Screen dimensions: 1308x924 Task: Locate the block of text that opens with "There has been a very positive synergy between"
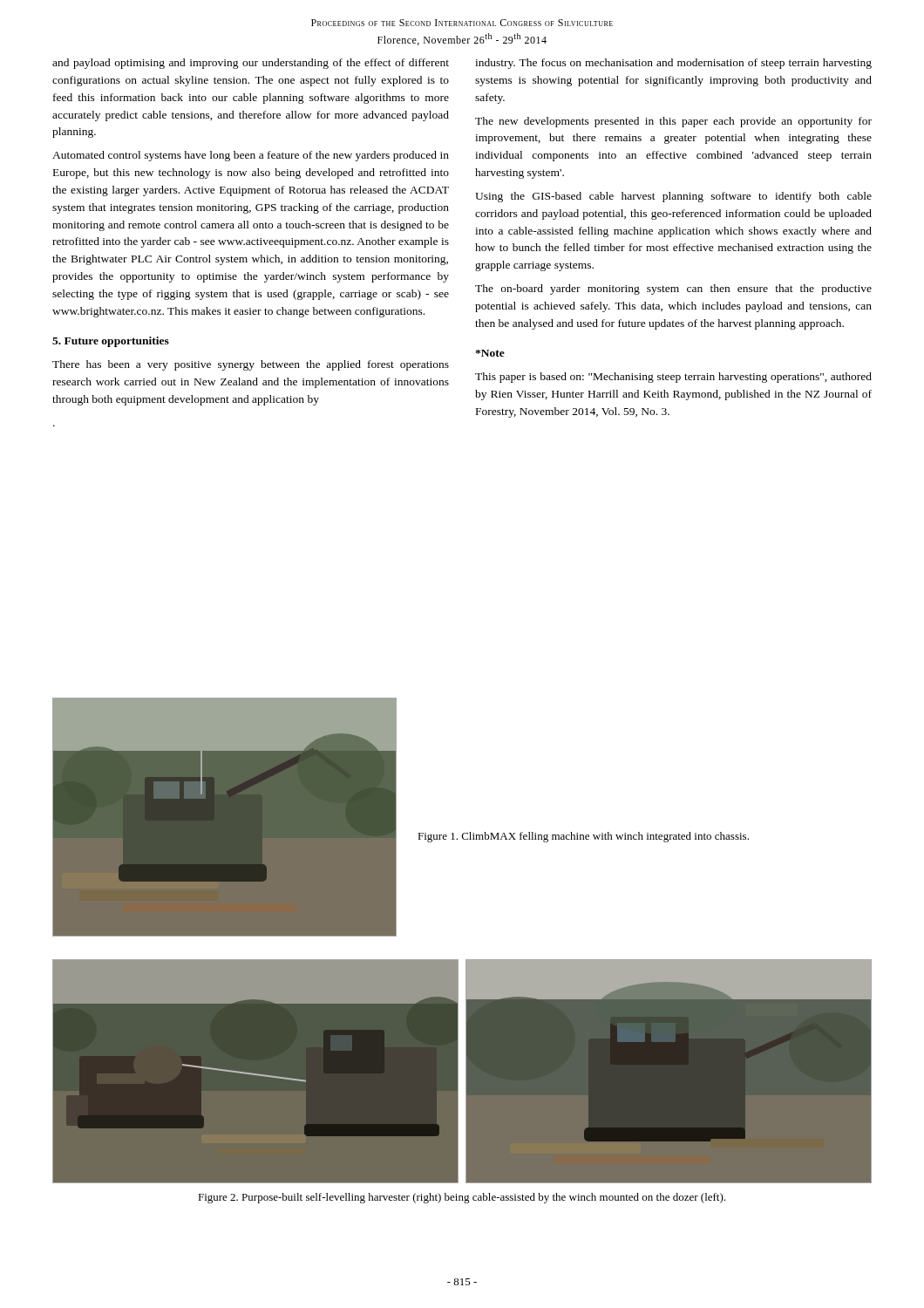251,394
